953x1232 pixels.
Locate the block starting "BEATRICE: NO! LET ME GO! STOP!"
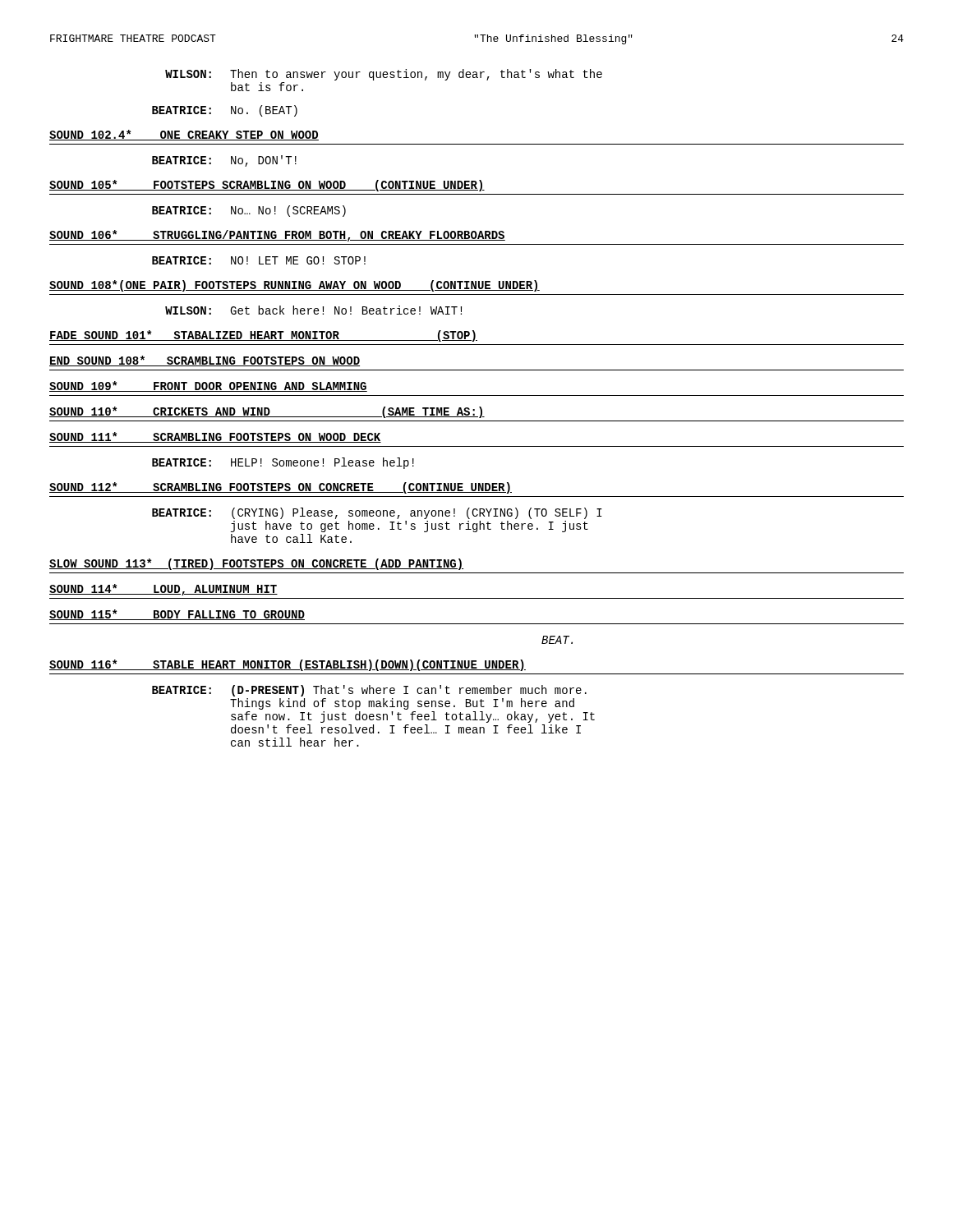pos(259,260)
